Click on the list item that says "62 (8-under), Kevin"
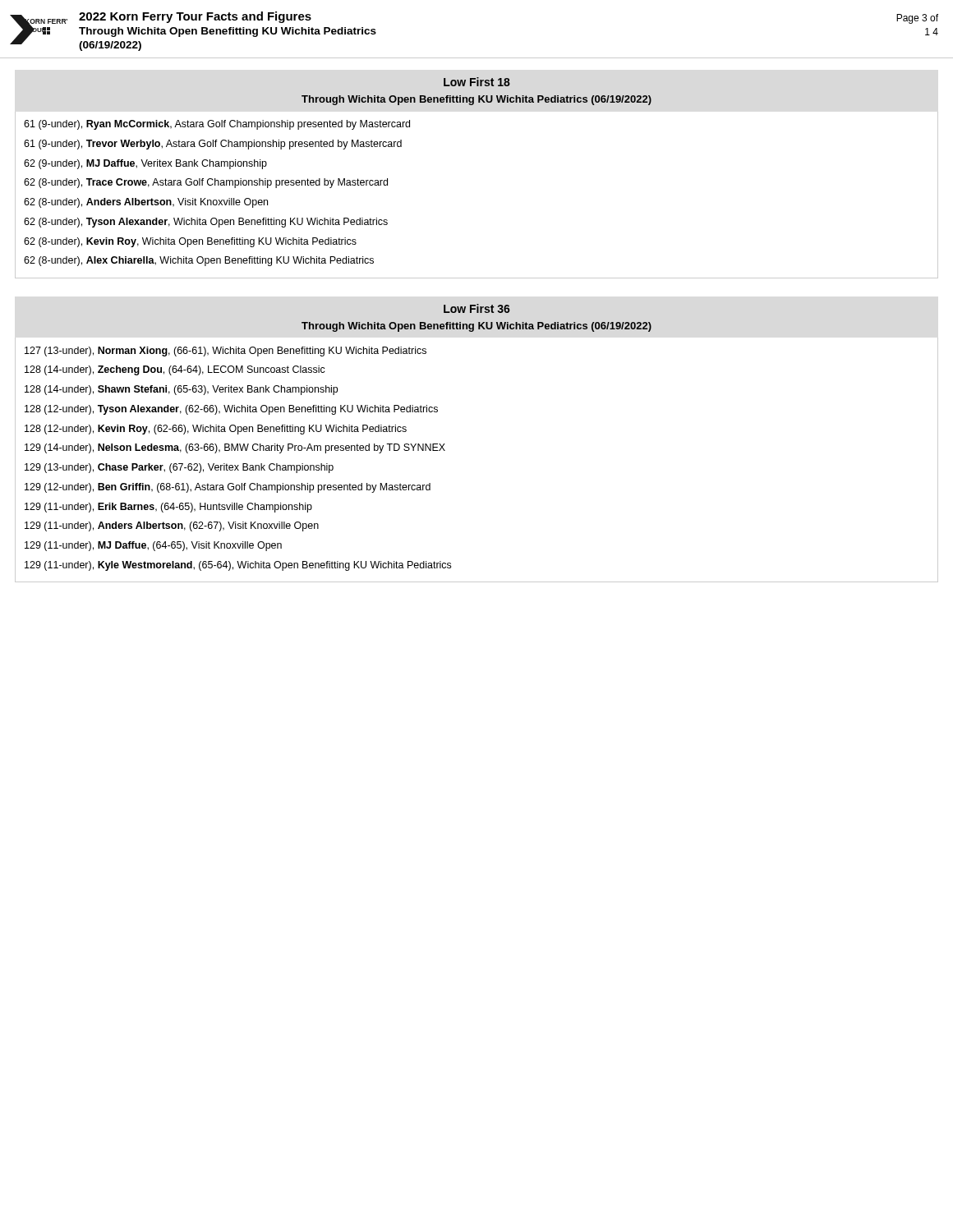 [x=190, y=241]
